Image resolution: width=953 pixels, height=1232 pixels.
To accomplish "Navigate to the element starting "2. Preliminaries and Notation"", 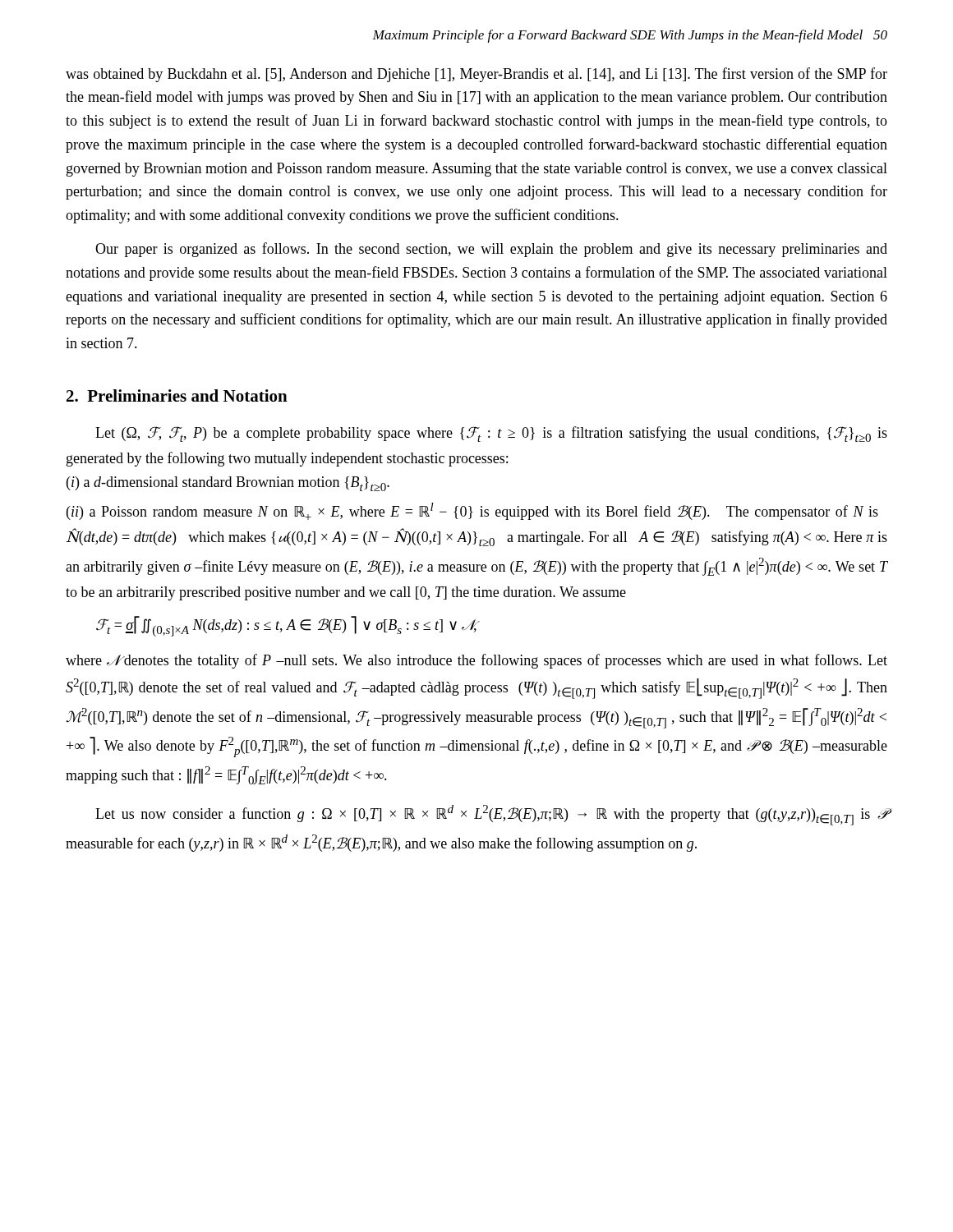I will coord(177,396).
